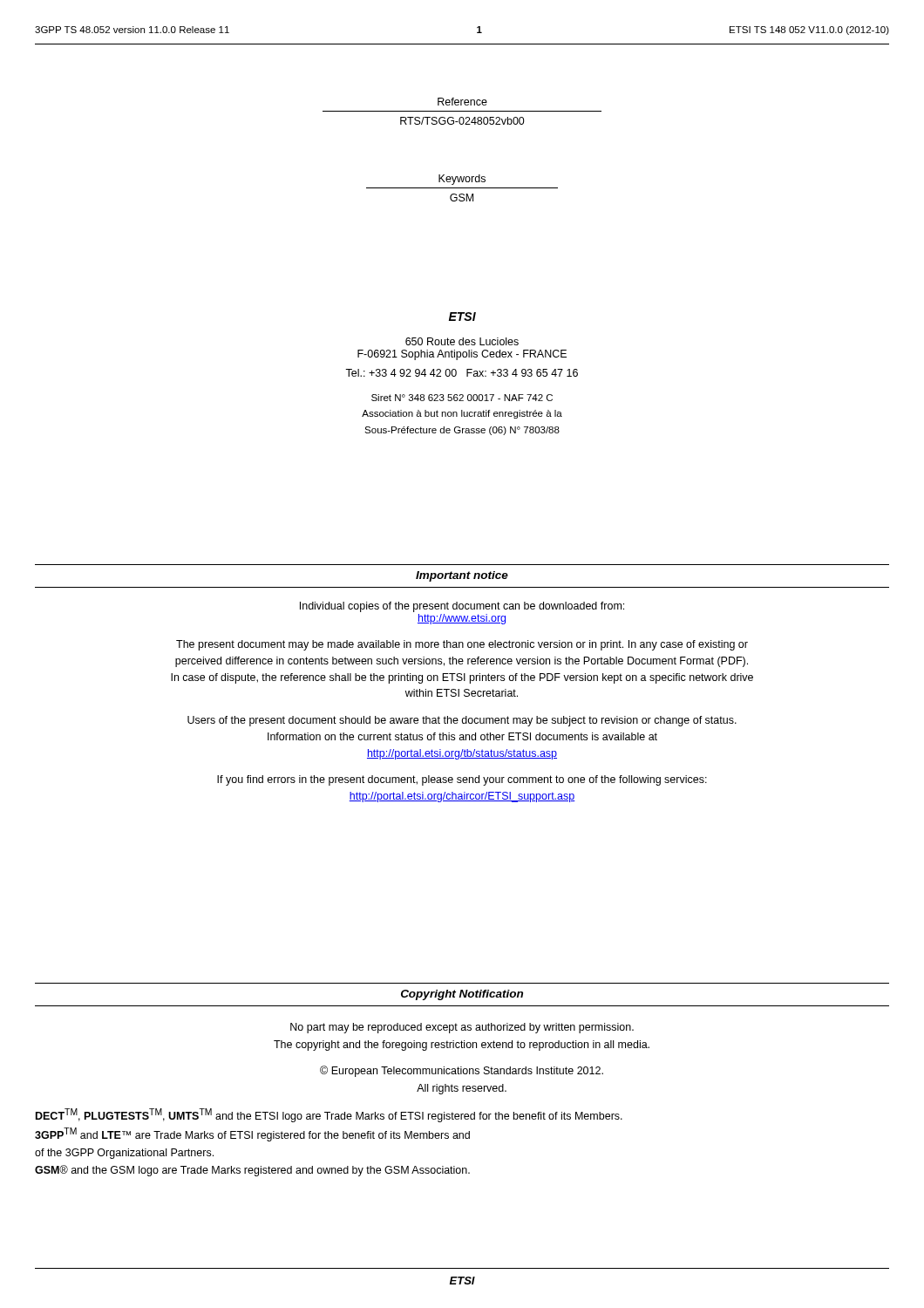Viewport: 924px width, 1308px height.
Task: Find the text block that says "Users of the present document"
Action: pos(462,737)
